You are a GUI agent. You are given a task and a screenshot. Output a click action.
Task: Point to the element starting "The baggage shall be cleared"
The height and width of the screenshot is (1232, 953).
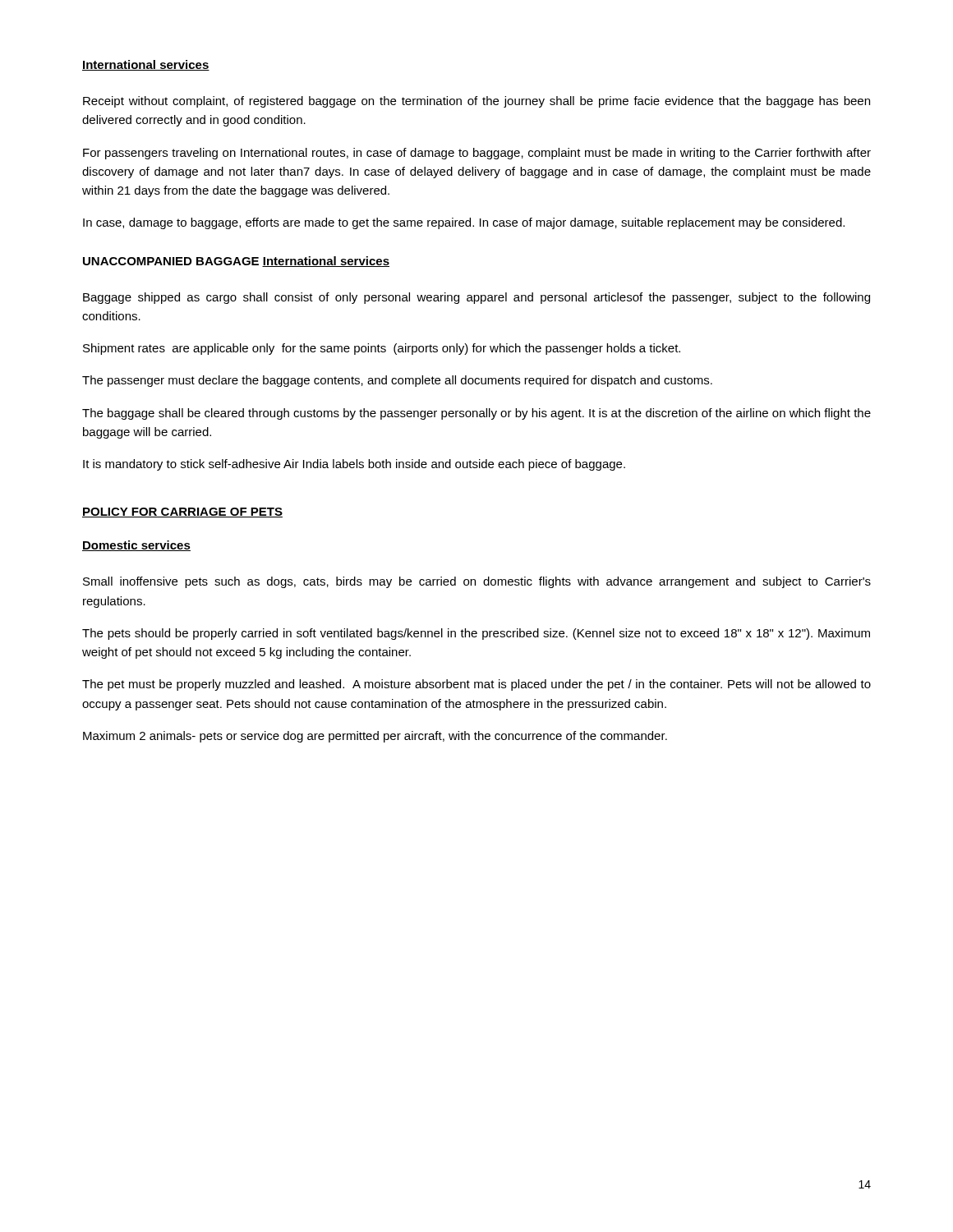476,422
